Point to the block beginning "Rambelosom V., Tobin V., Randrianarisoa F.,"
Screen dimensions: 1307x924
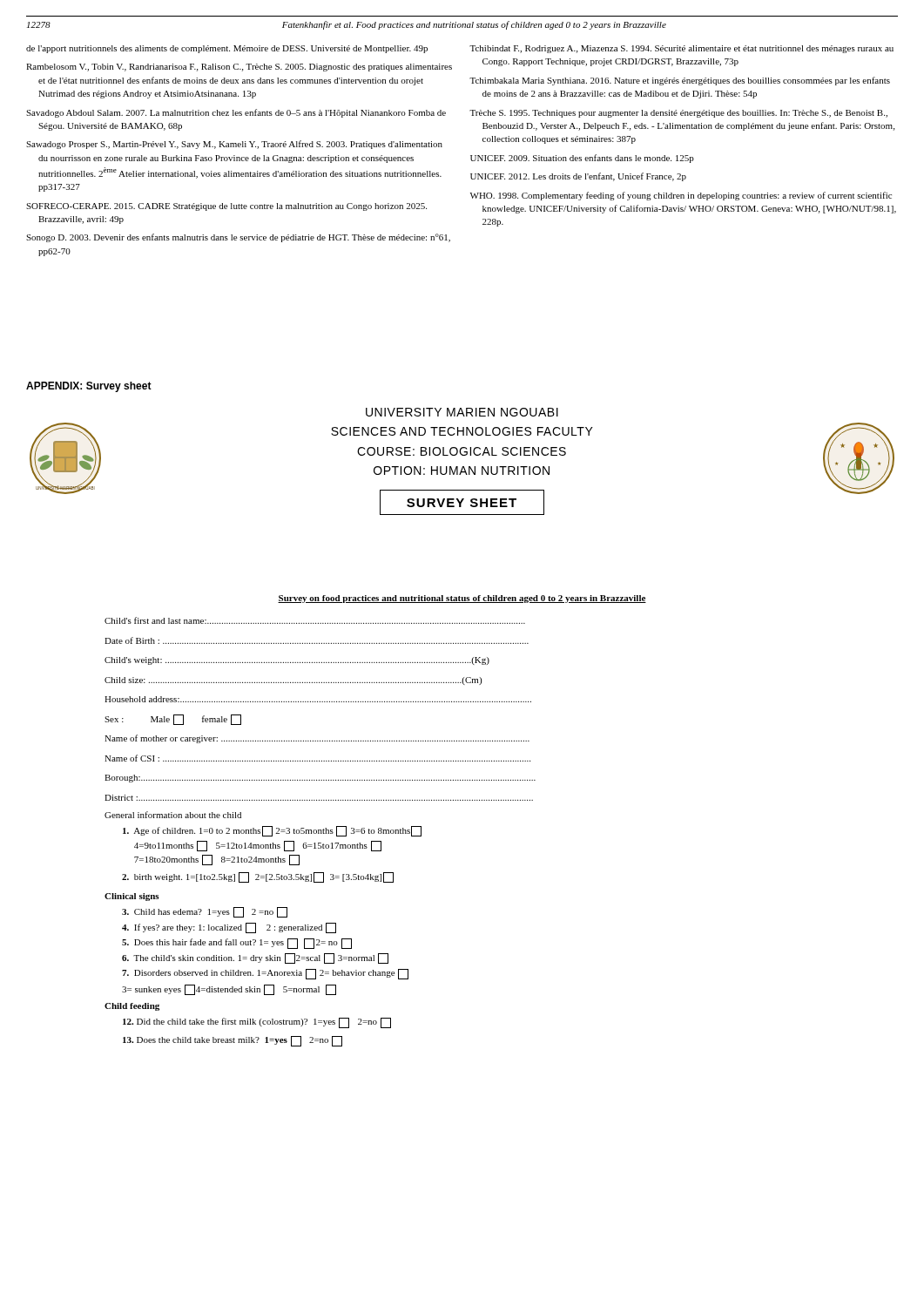(239, 80)
